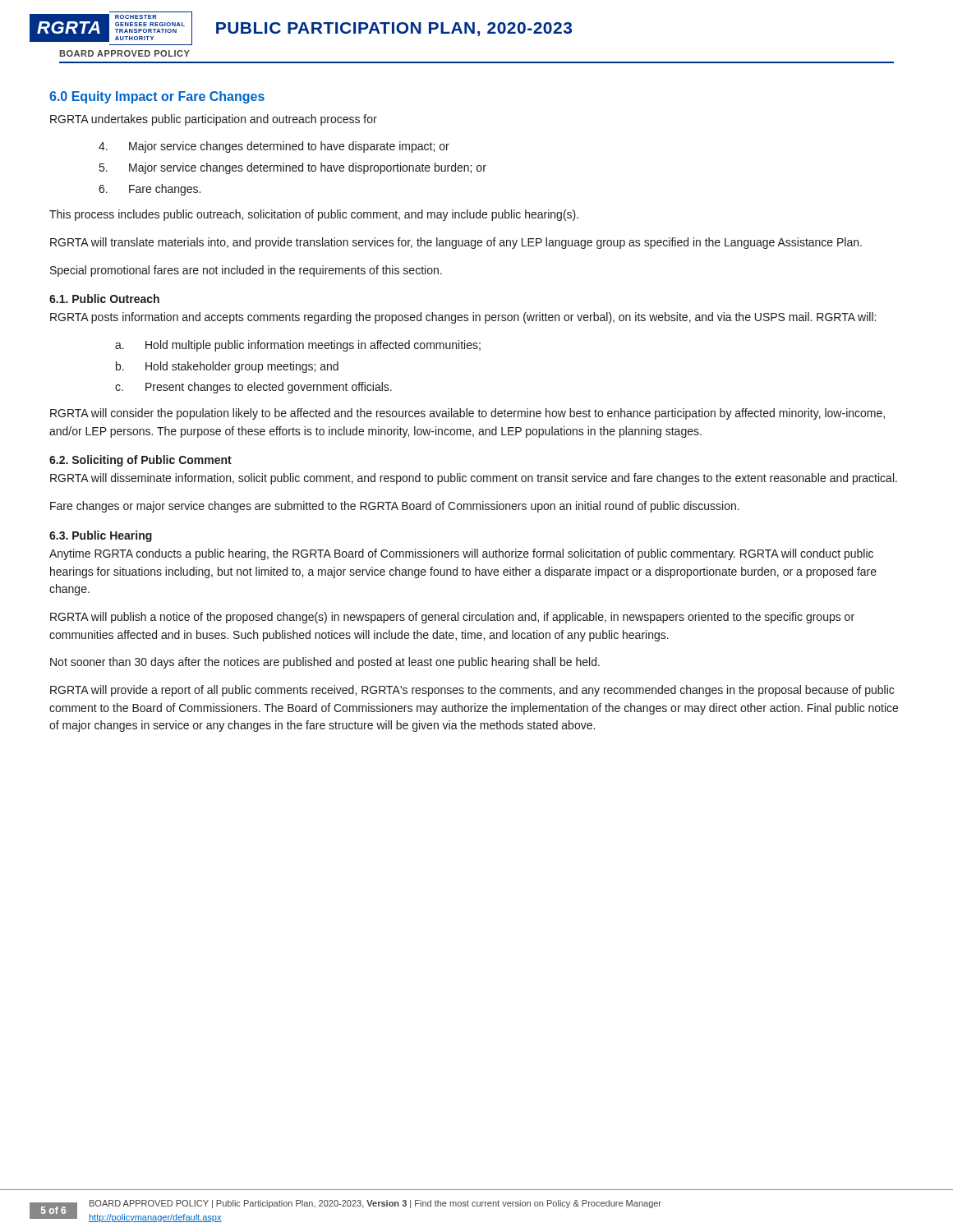Locate the text block that says "This process includes public outreach, solicitation of"
The height and width of the screenshot is (1232, 953).
[314, 215]
